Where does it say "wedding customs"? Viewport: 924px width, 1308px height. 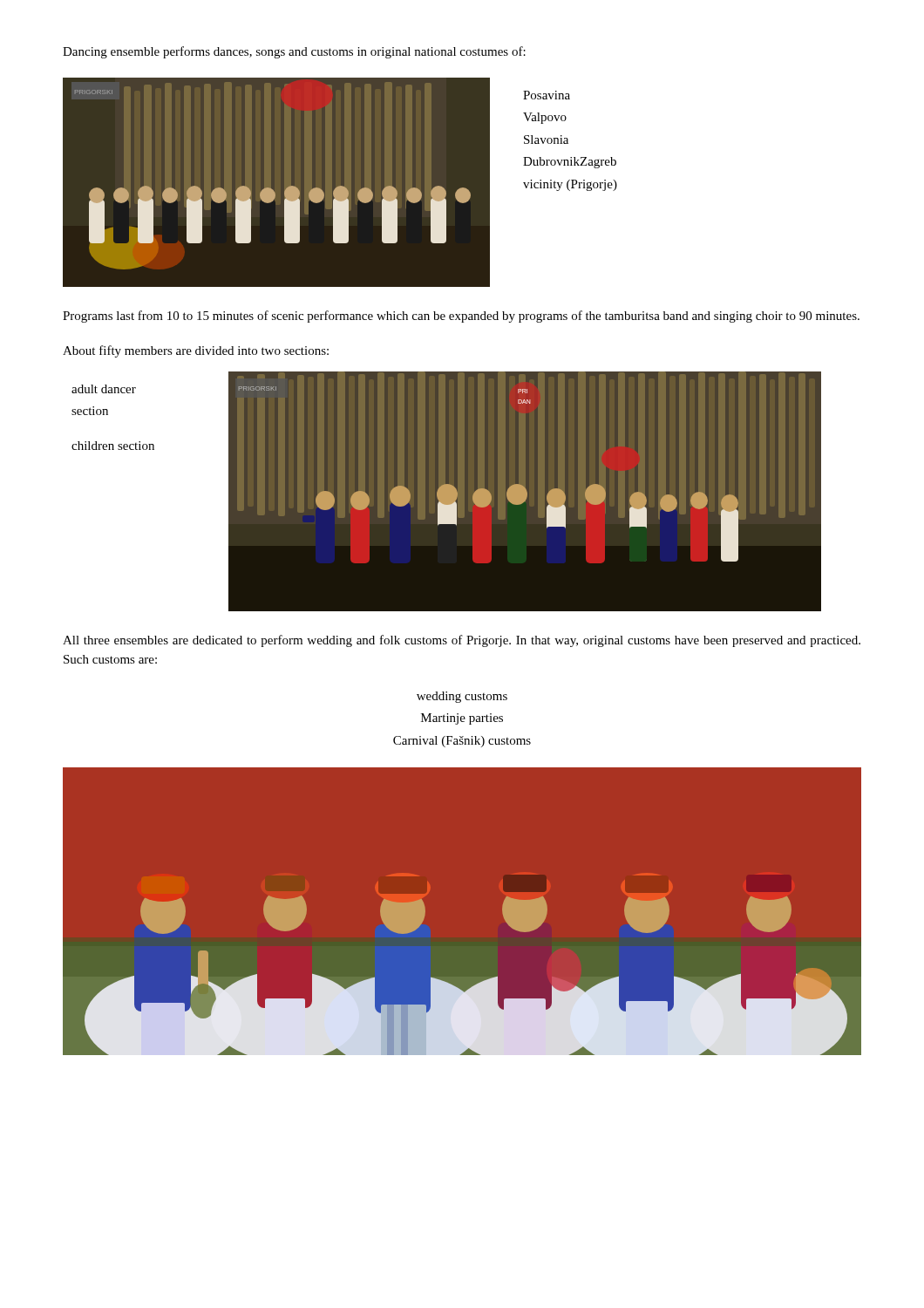pos(462,695)
